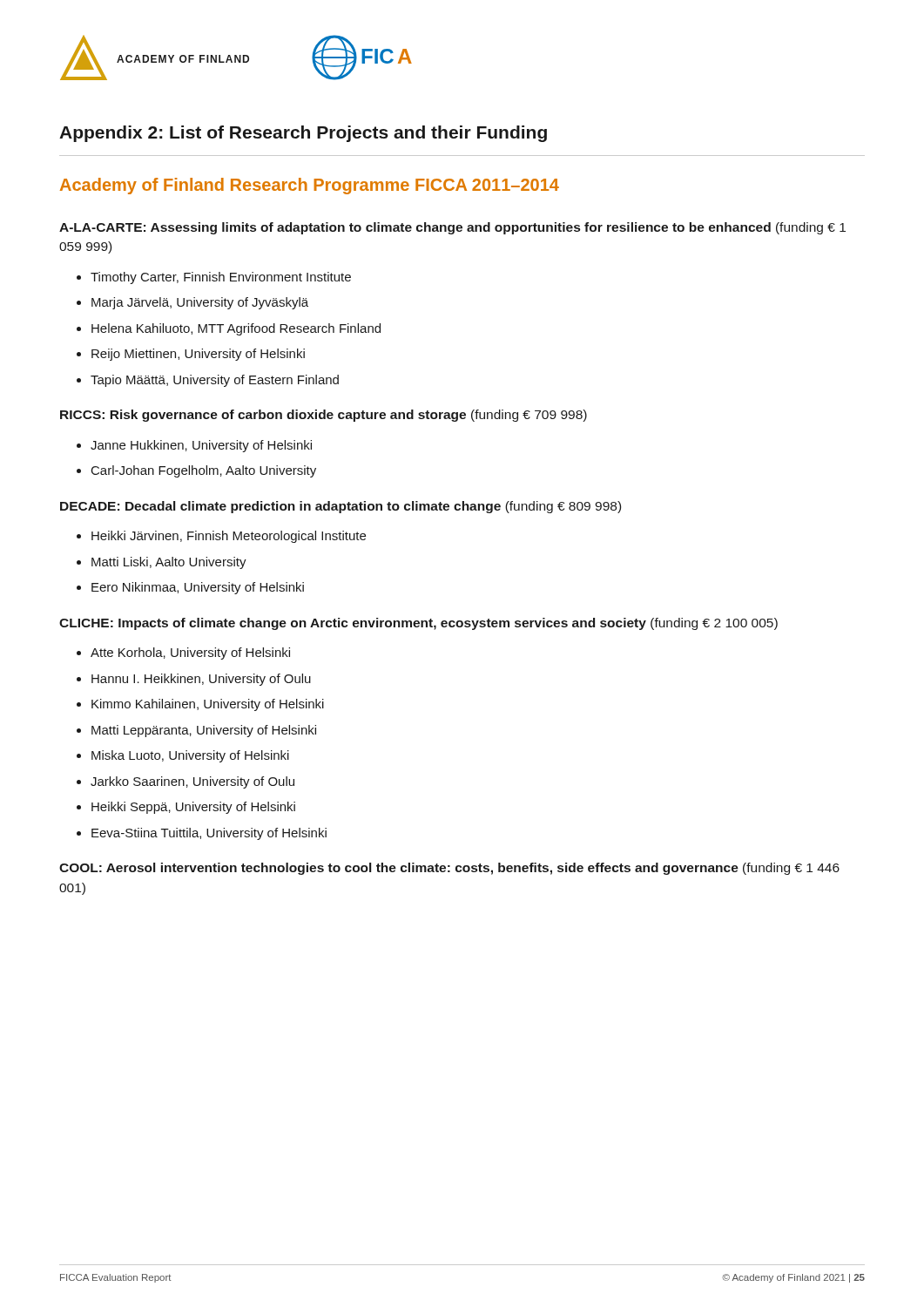Where does it say "Reijo Miettinen, University of Helsinki"?
Image resolution: width=924 pixels, height=1307 pixels.
coord(198,354)
